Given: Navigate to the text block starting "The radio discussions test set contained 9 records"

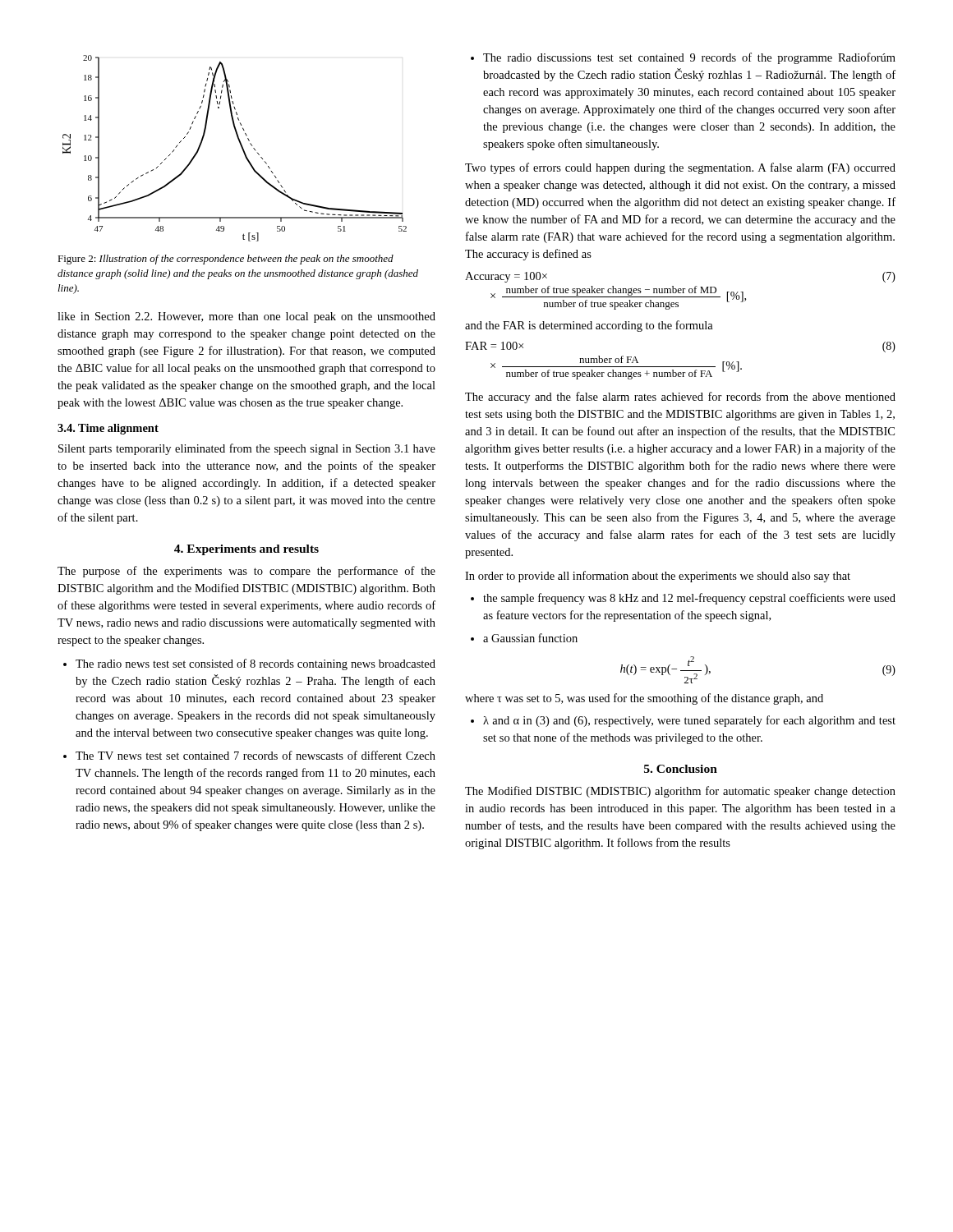Looking at the screenshot, I should coord(689,101).
